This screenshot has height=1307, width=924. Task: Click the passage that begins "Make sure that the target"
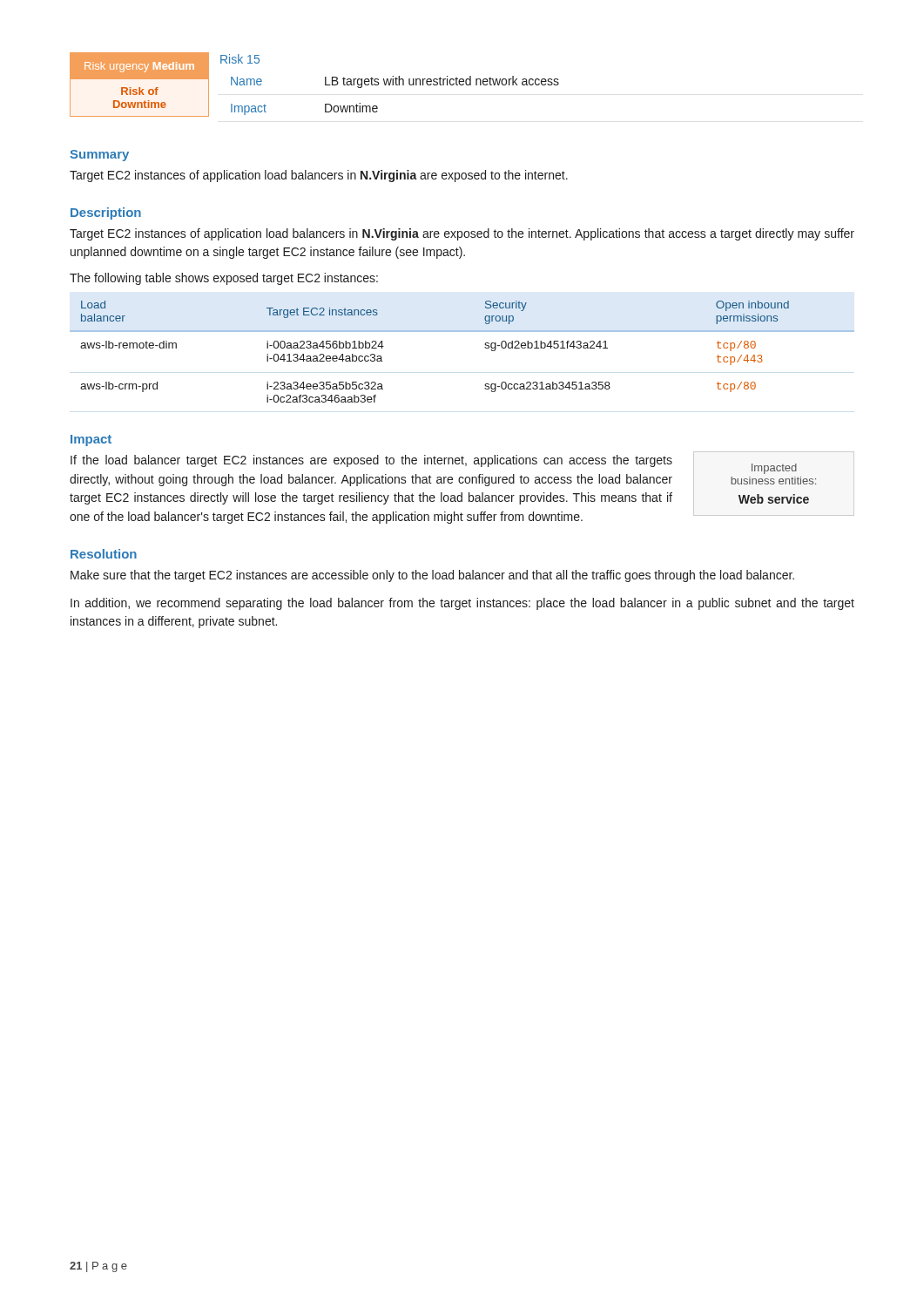(x=433, y=575)
